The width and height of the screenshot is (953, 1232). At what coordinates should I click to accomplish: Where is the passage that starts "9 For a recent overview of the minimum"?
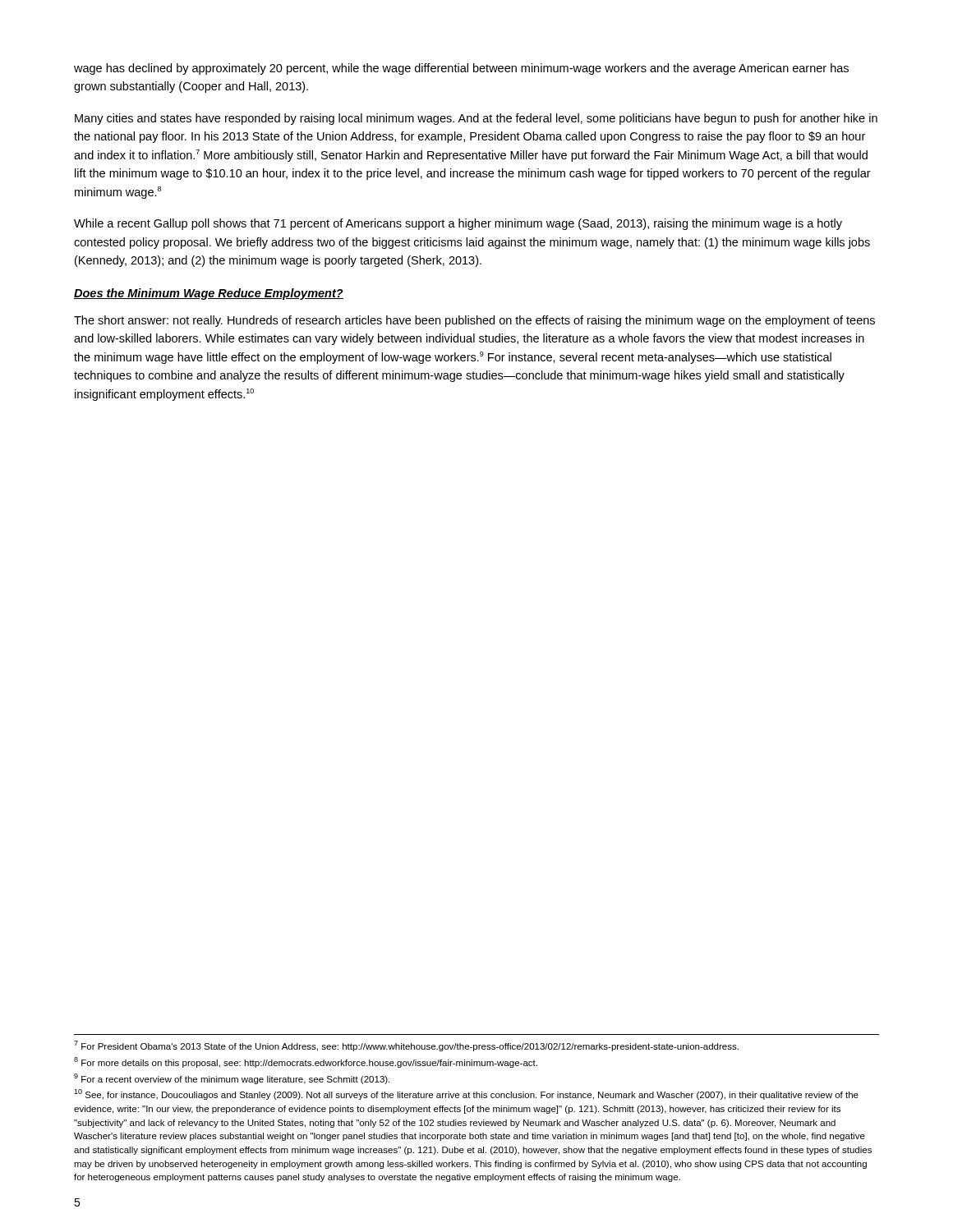[x=232, y=1078]
